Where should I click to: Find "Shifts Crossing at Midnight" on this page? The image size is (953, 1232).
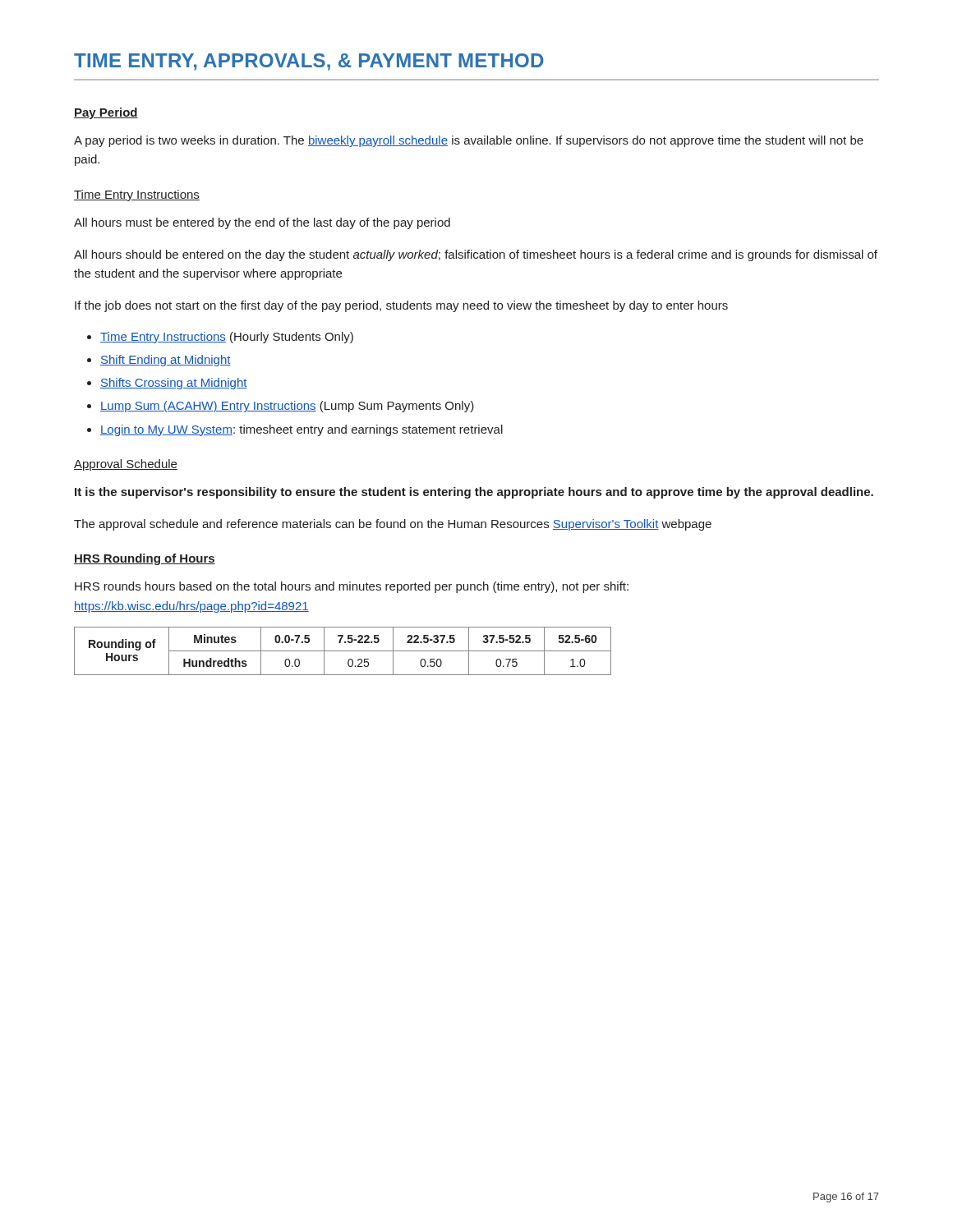[174, 382]
